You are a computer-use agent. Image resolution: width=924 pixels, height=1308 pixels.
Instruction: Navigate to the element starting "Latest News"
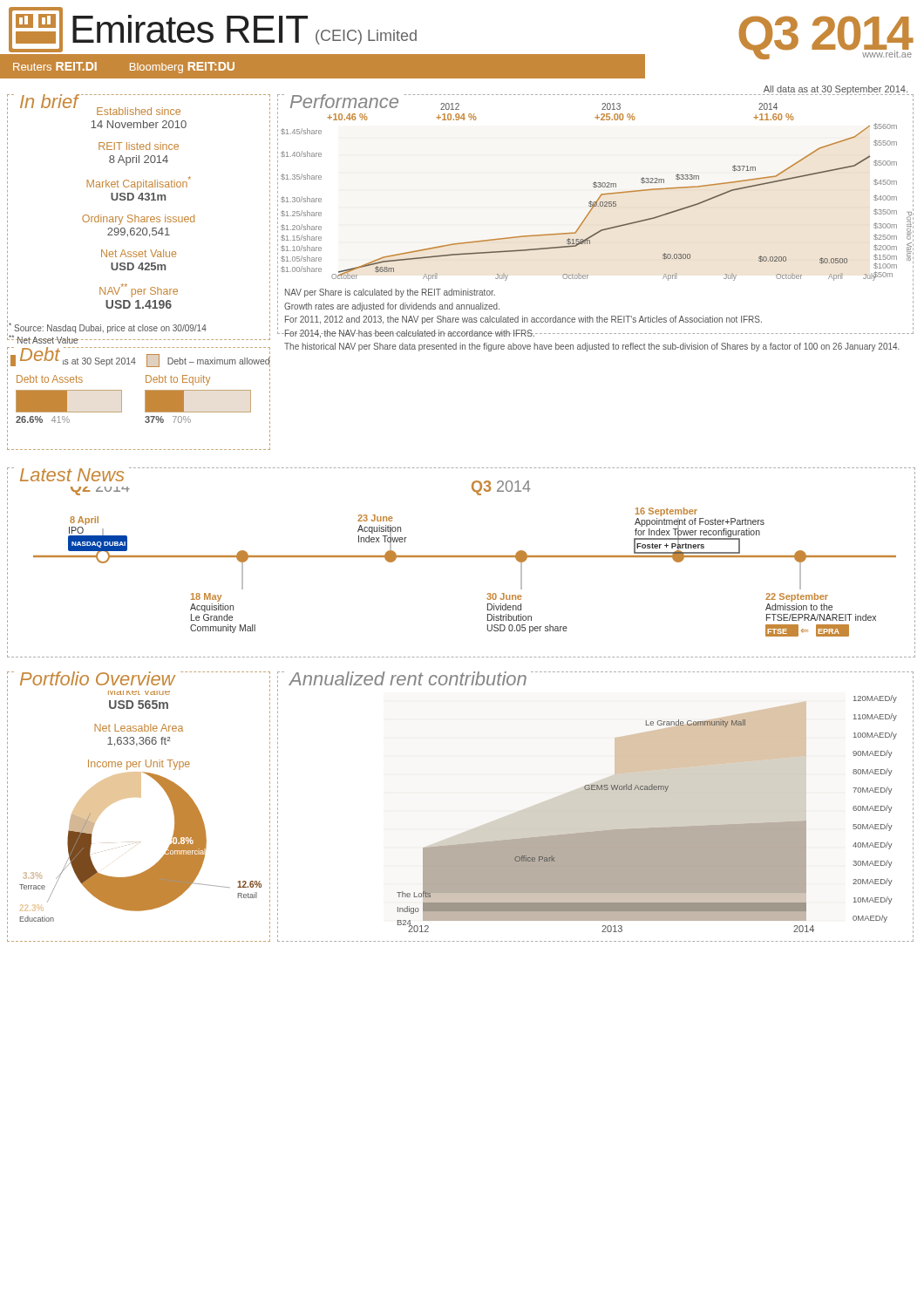[72, 475]
